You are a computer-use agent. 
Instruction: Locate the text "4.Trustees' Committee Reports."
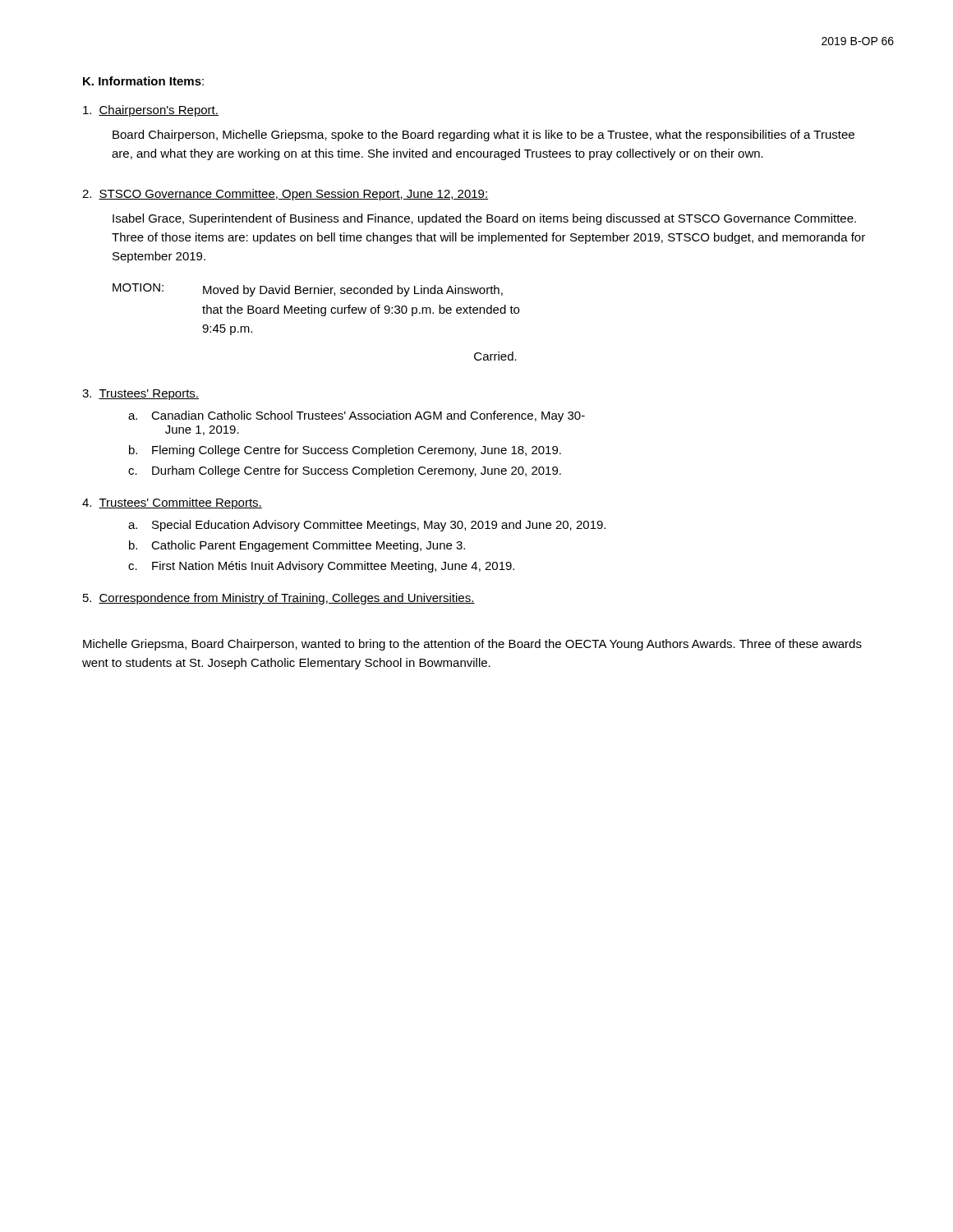tap(172, 502)
